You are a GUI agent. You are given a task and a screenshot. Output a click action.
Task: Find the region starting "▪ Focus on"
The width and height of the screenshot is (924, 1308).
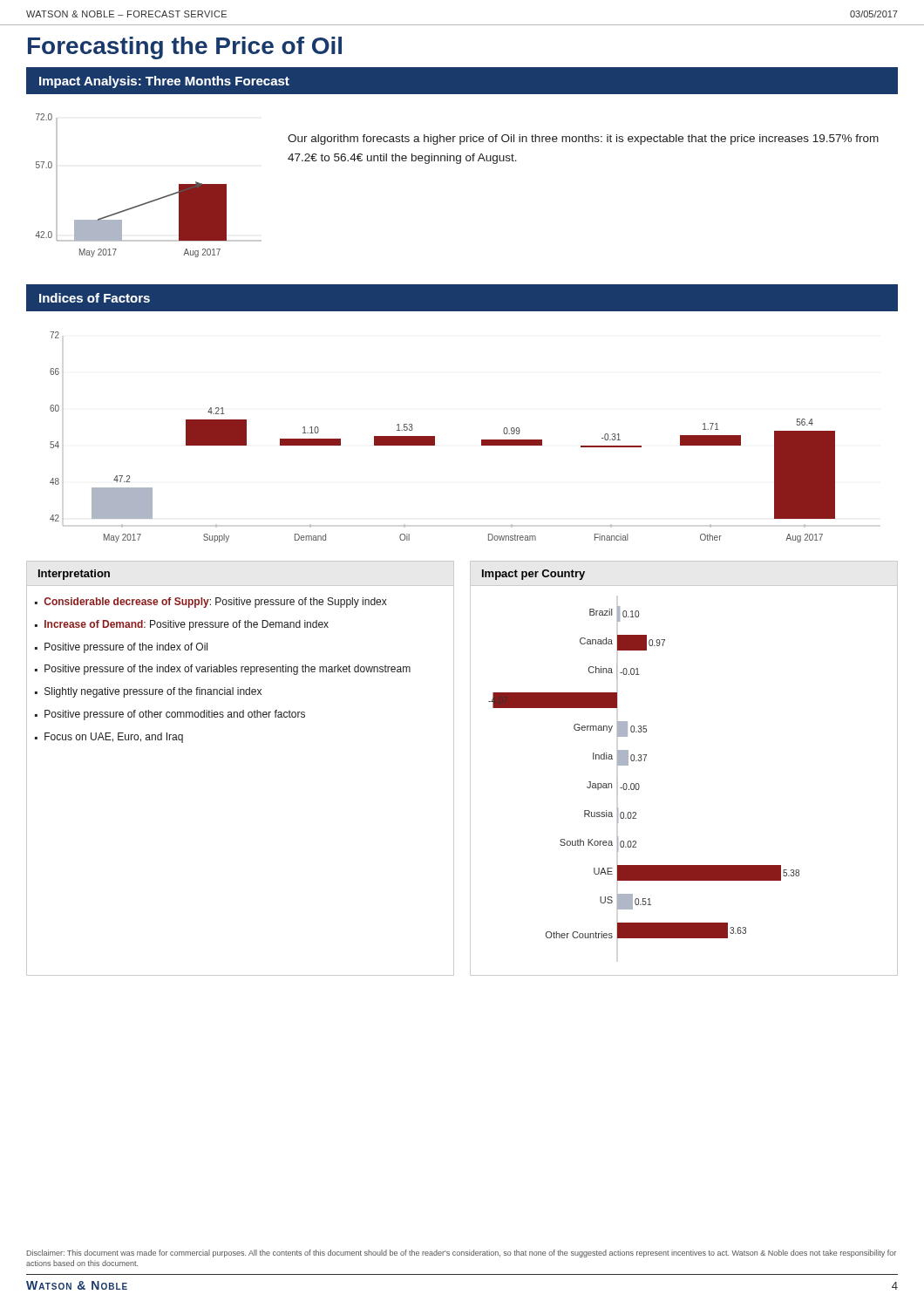point(109,737)
